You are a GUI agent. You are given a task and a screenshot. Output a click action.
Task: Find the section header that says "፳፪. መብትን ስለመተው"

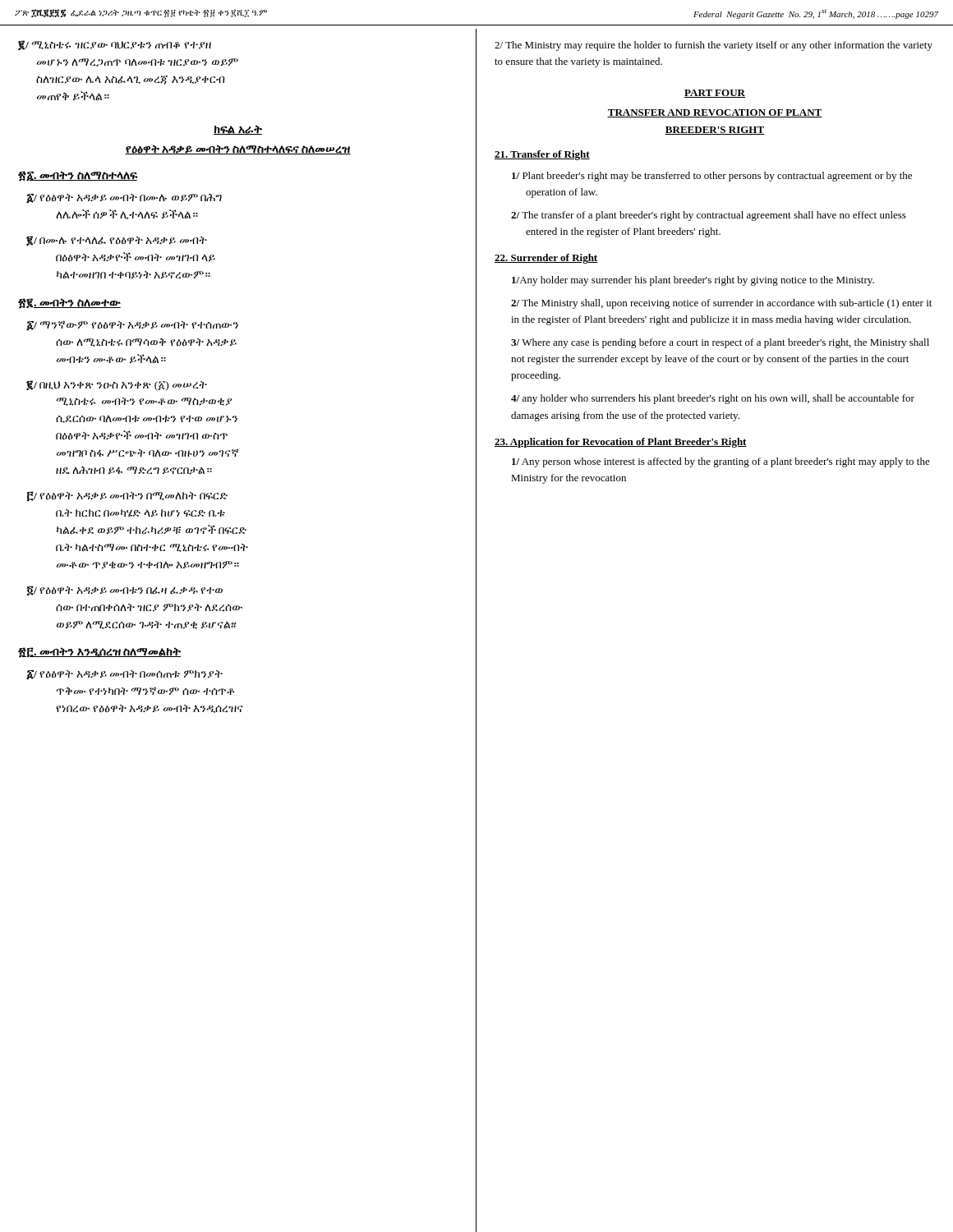tap(69, 303)
